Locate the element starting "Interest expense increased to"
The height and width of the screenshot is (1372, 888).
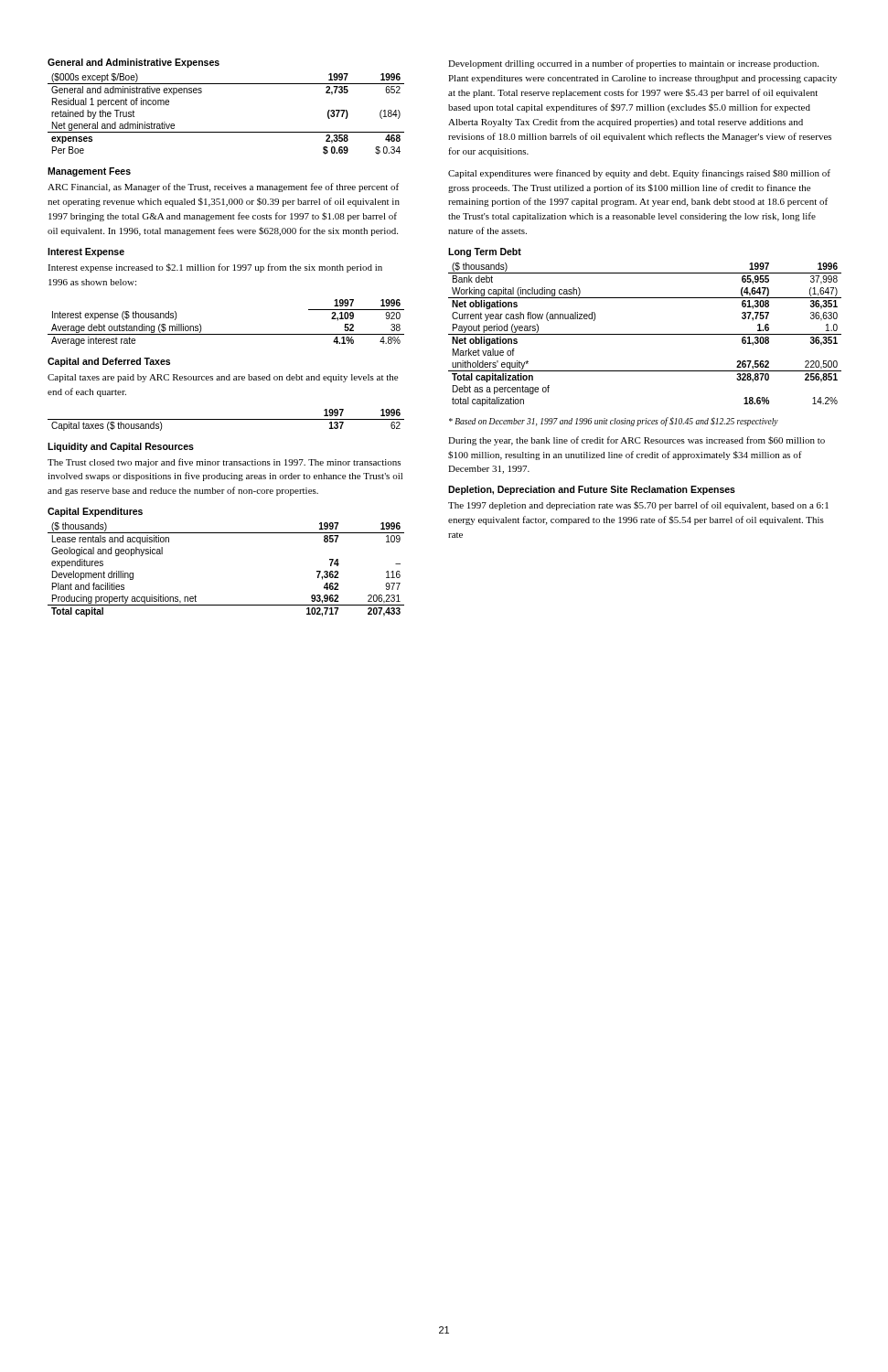coord(215,274)
